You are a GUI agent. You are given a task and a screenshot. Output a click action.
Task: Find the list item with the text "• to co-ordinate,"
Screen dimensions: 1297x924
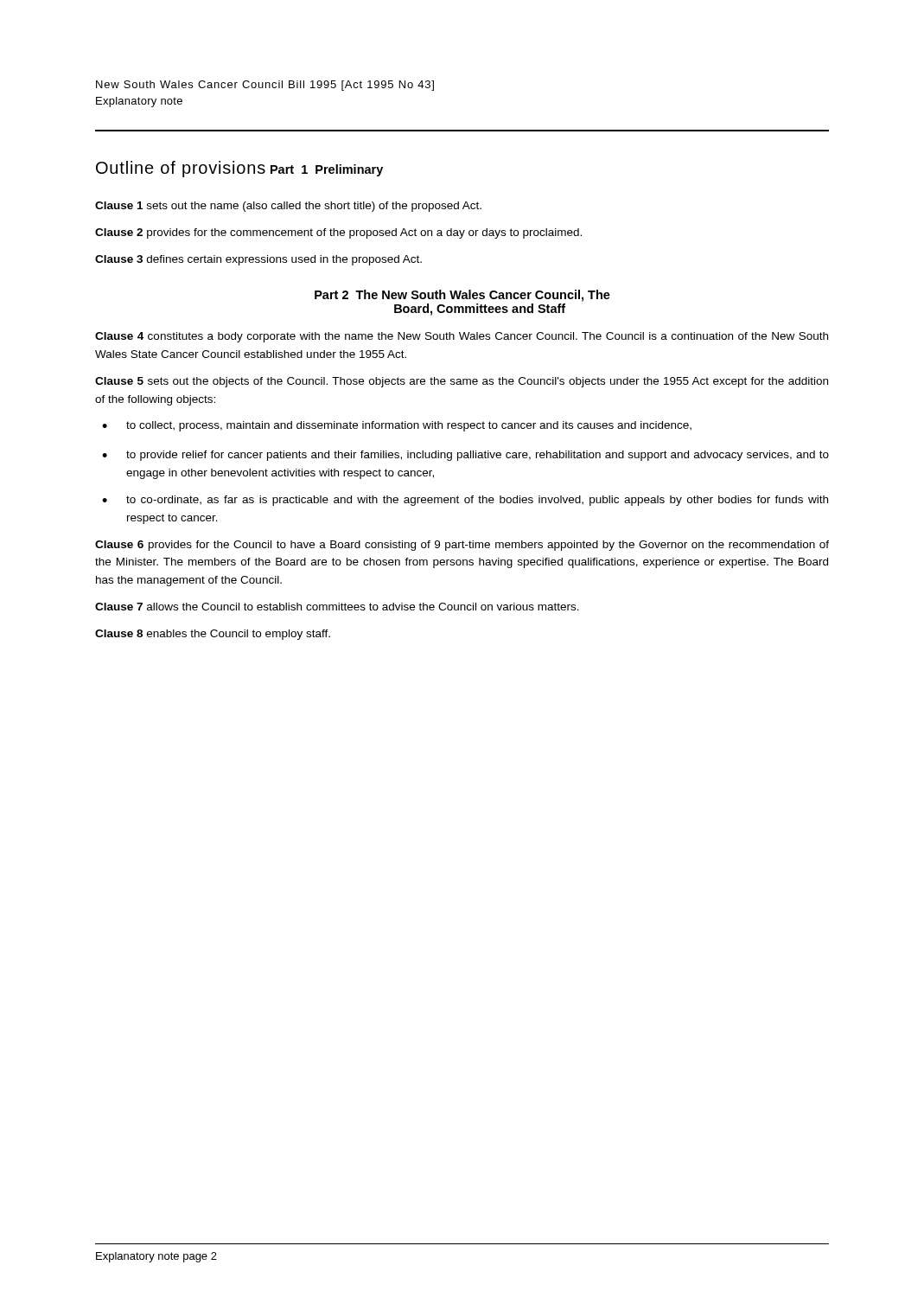[x=462, y=509]
